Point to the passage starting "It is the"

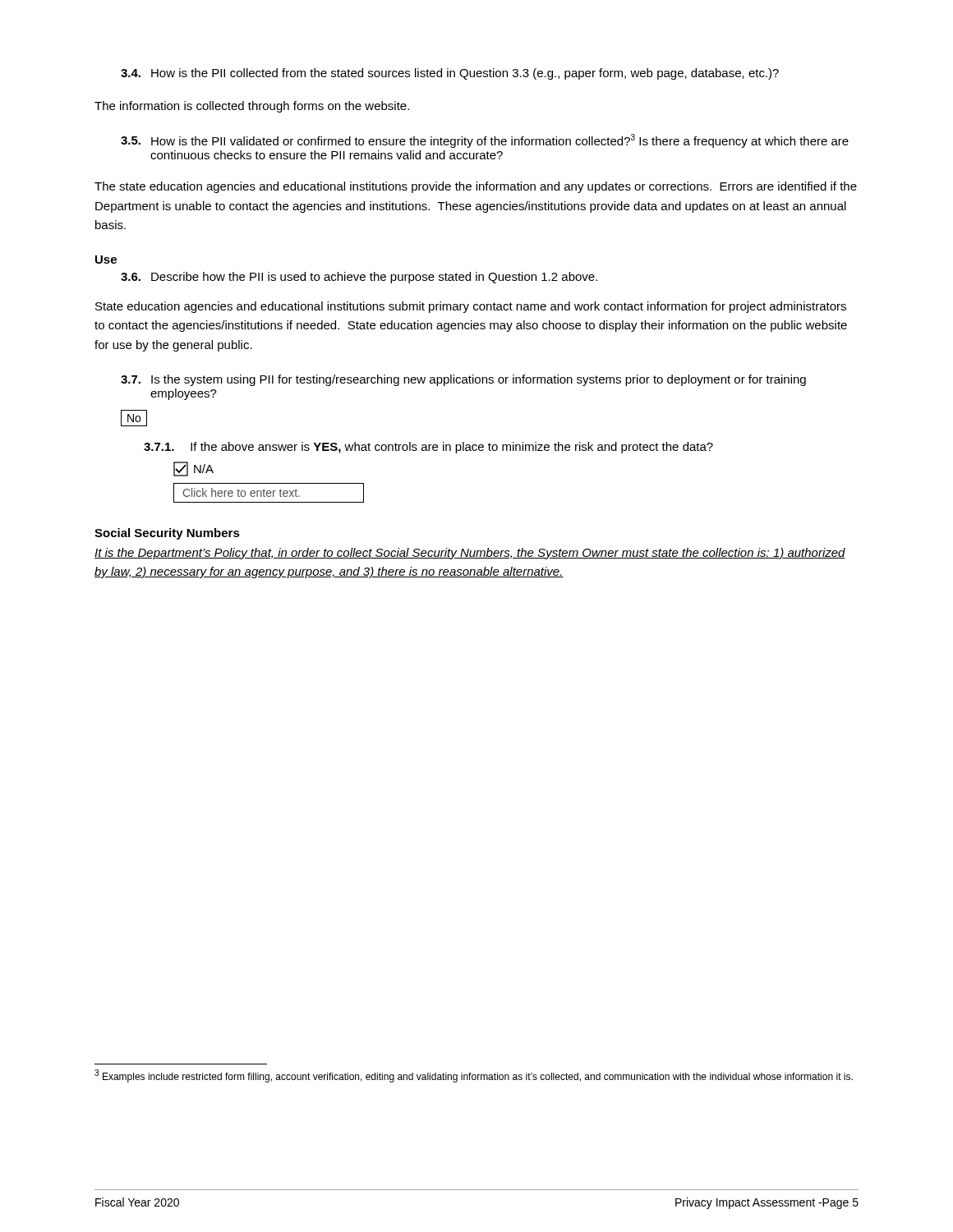tap(470, 562)
